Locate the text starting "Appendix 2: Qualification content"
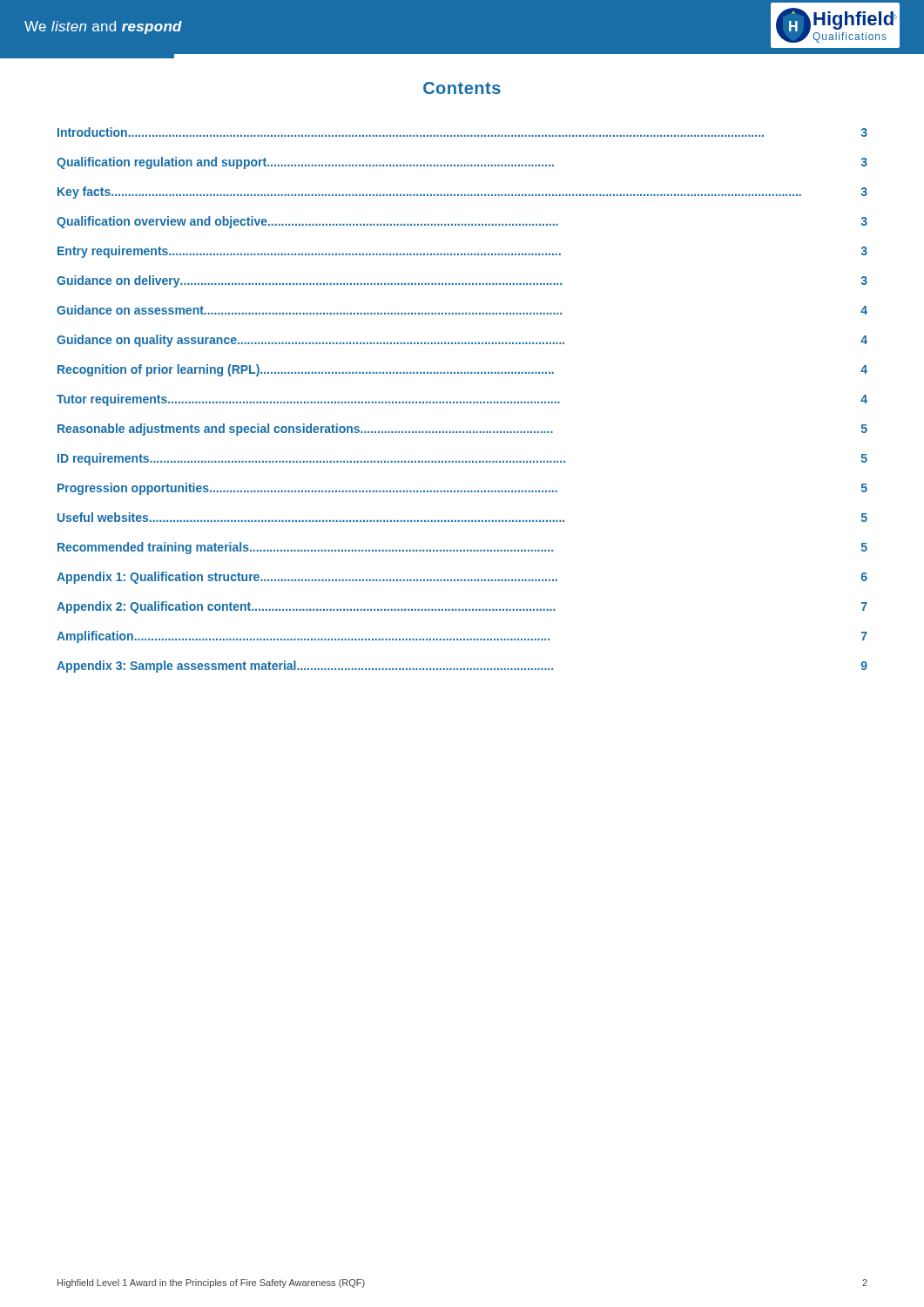This screenshot has width=924, height=1307. 462,606
